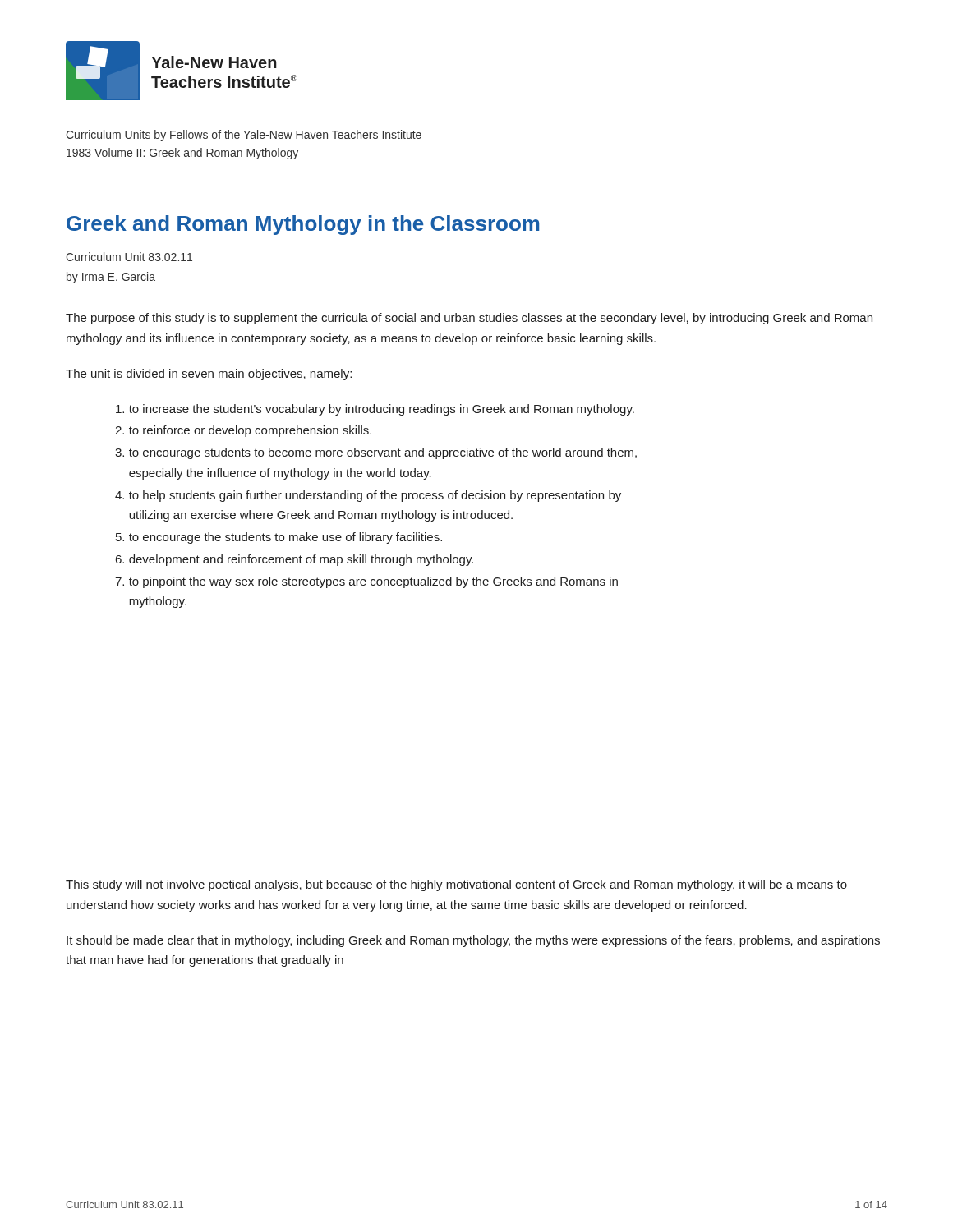This screenshot has width=953, height=1232.
Task: Find the text block with the text "Curriculum Unit 83.02.11 by Irma"
Action: 129,267
